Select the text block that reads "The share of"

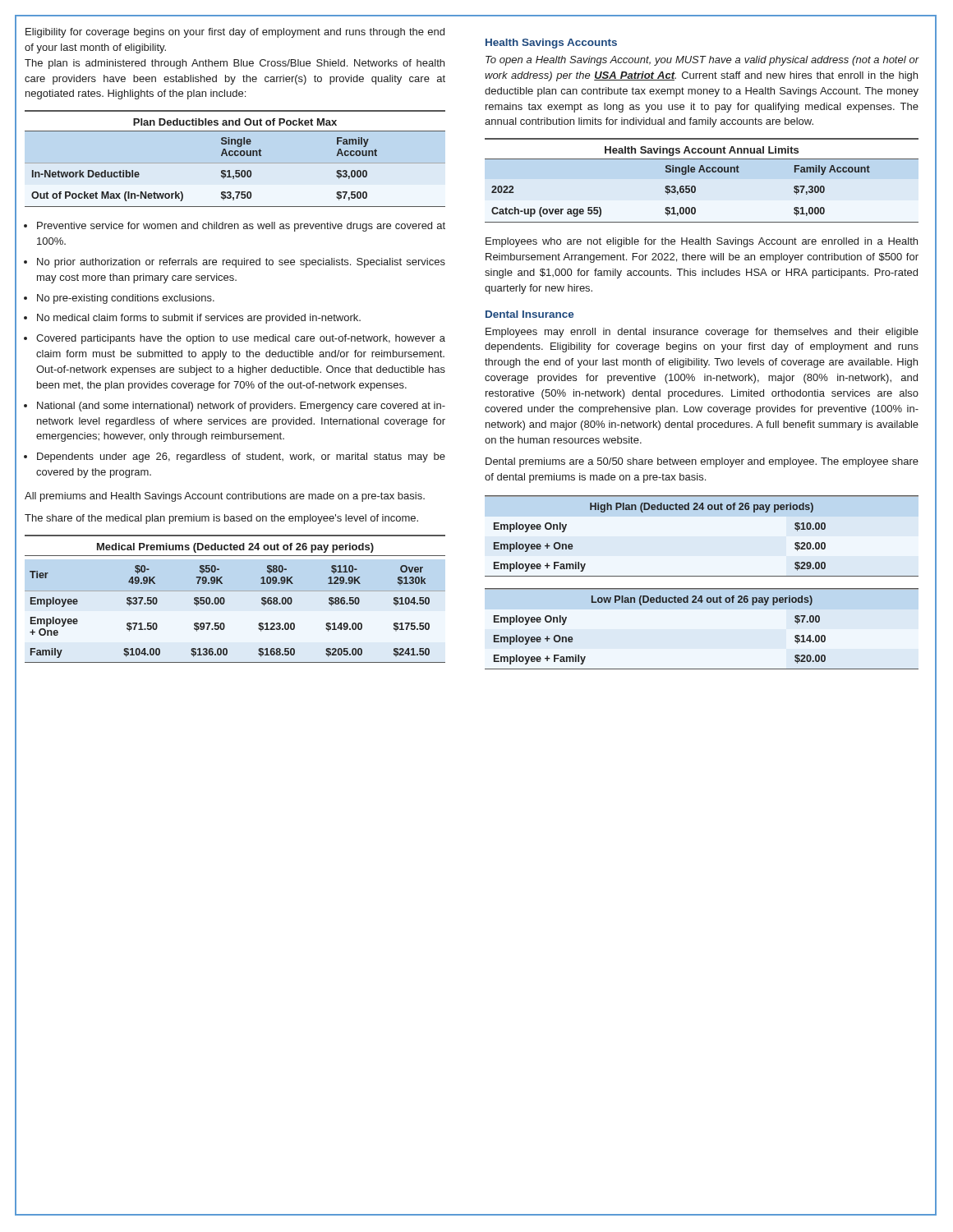point(235,518)
